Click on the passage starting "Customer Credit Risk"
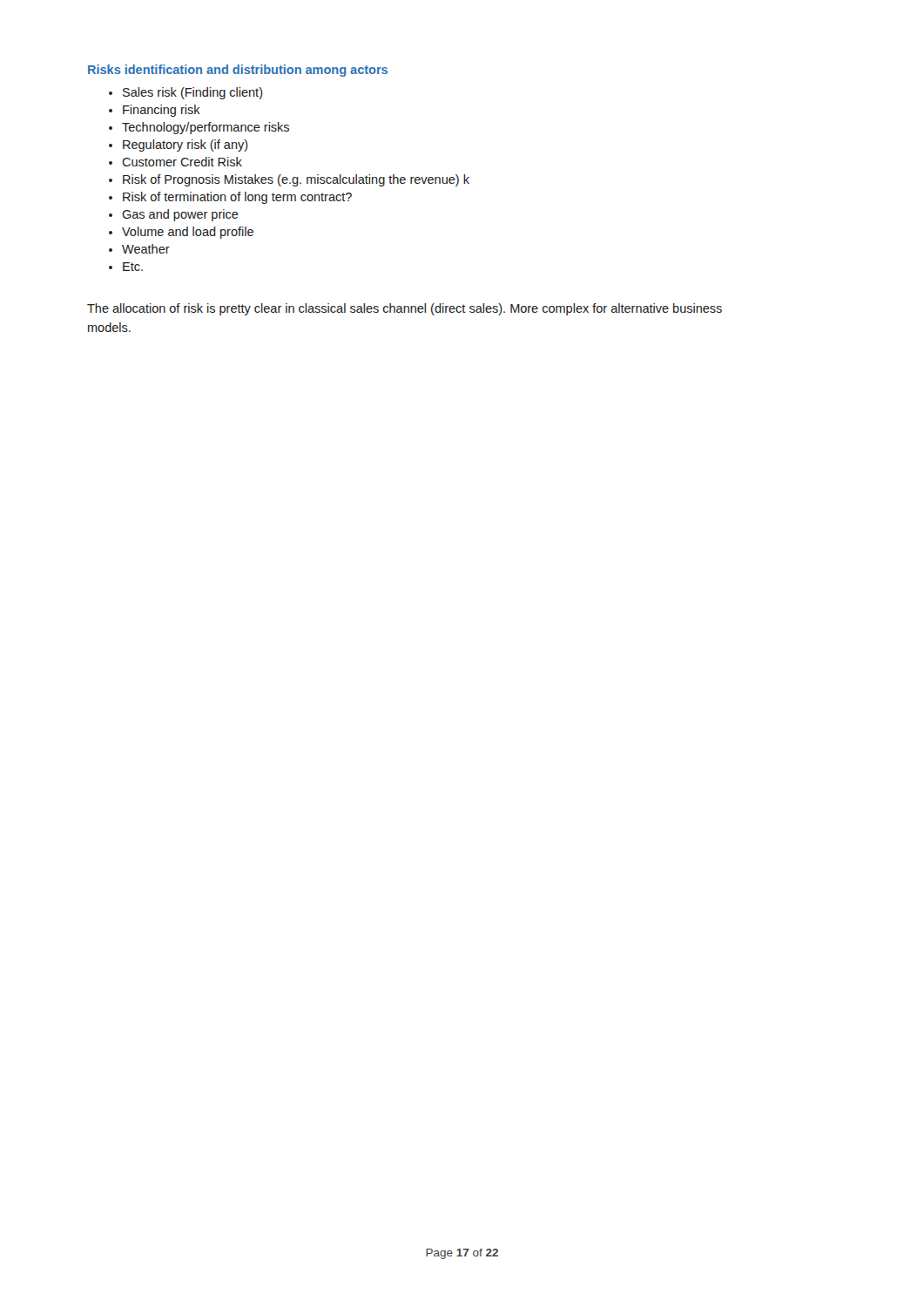The image size is (924, 1307). 182,162
